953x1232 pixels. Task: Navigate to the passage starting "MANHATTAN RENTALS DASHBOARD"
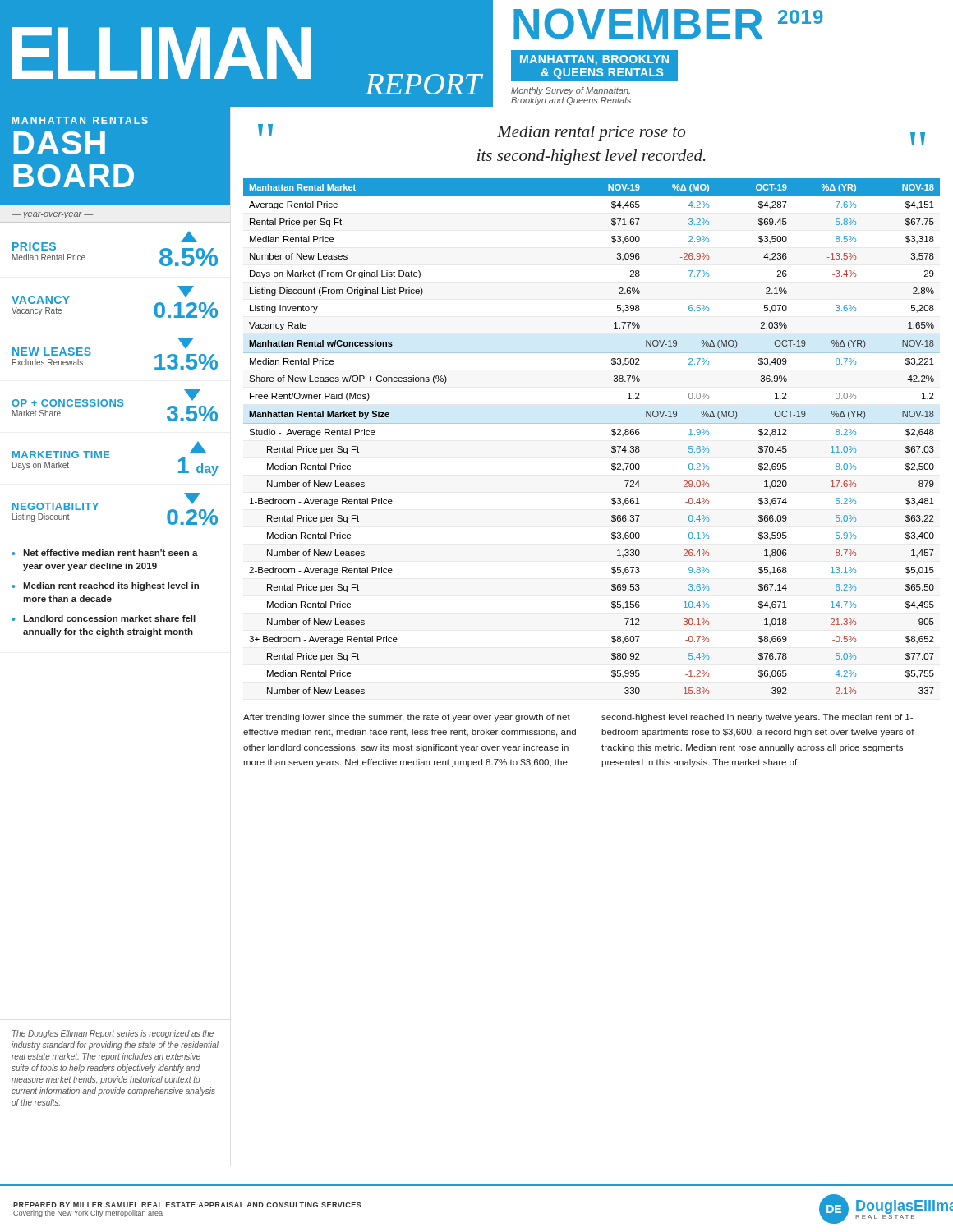point(115,154)
